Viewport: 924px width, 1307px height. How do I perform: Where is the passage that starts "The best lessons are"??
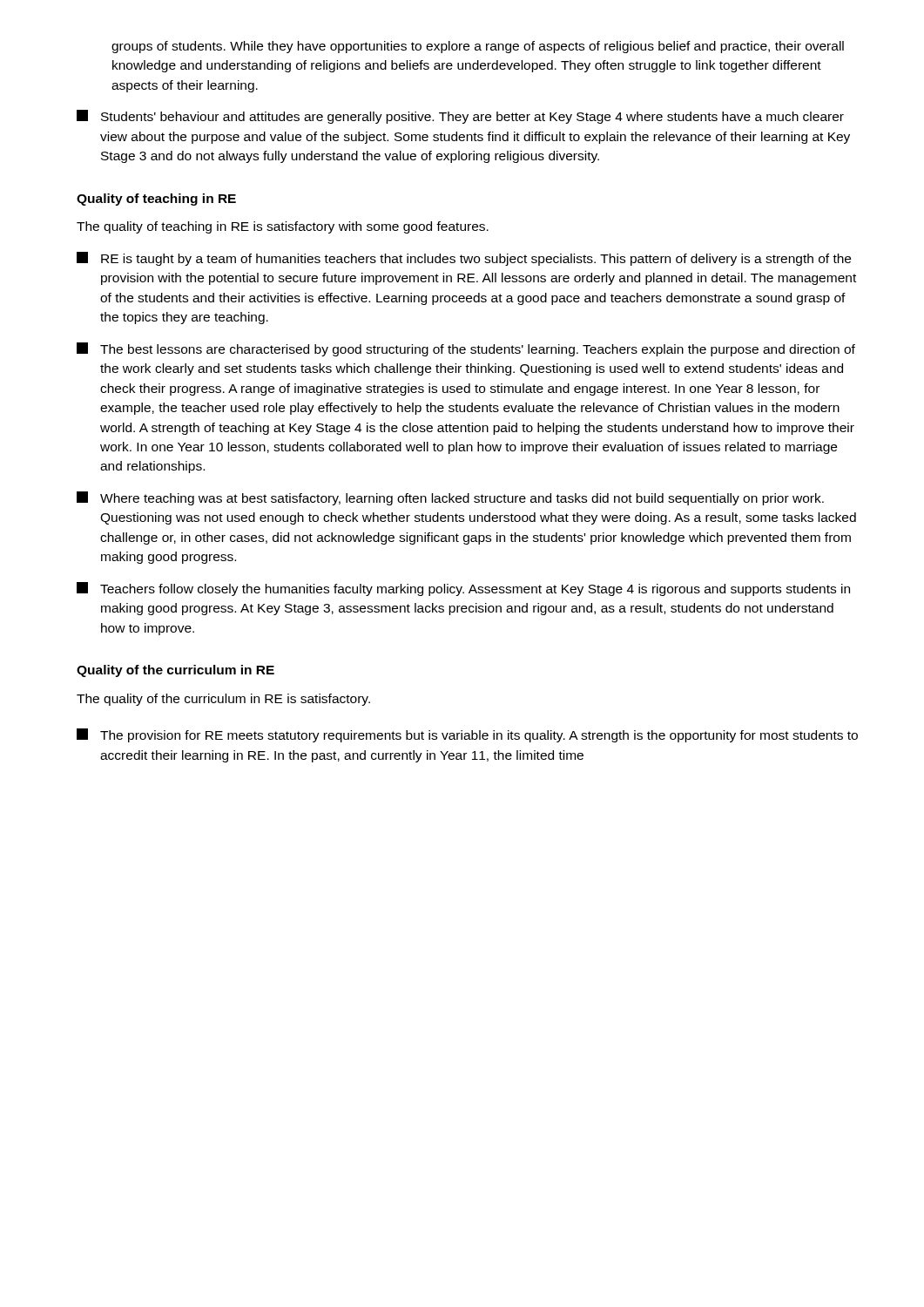pyautogui.click(x=469, y=408)
